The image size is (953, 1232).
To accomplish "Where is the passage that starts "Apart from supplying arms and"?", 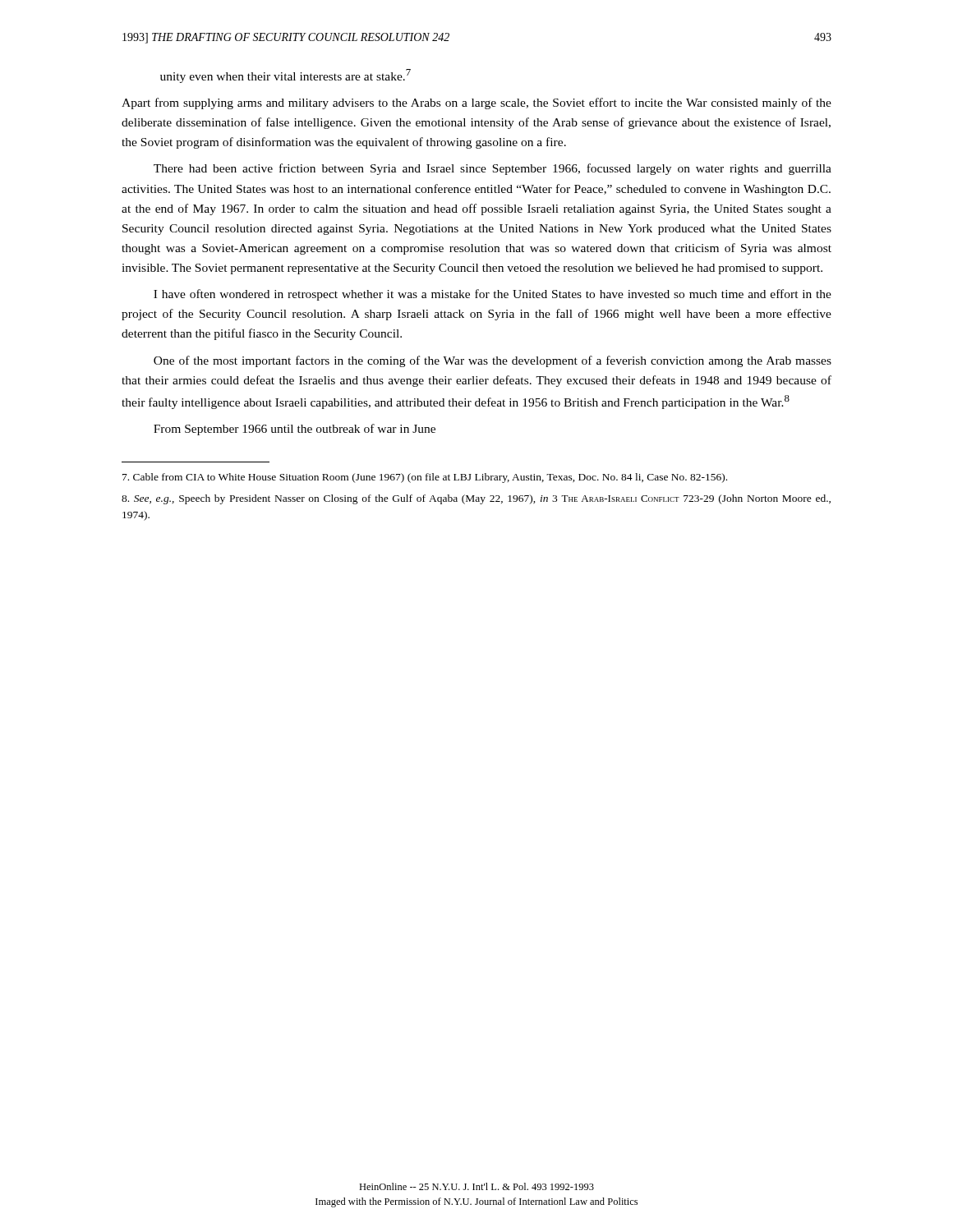I will 476,122.
